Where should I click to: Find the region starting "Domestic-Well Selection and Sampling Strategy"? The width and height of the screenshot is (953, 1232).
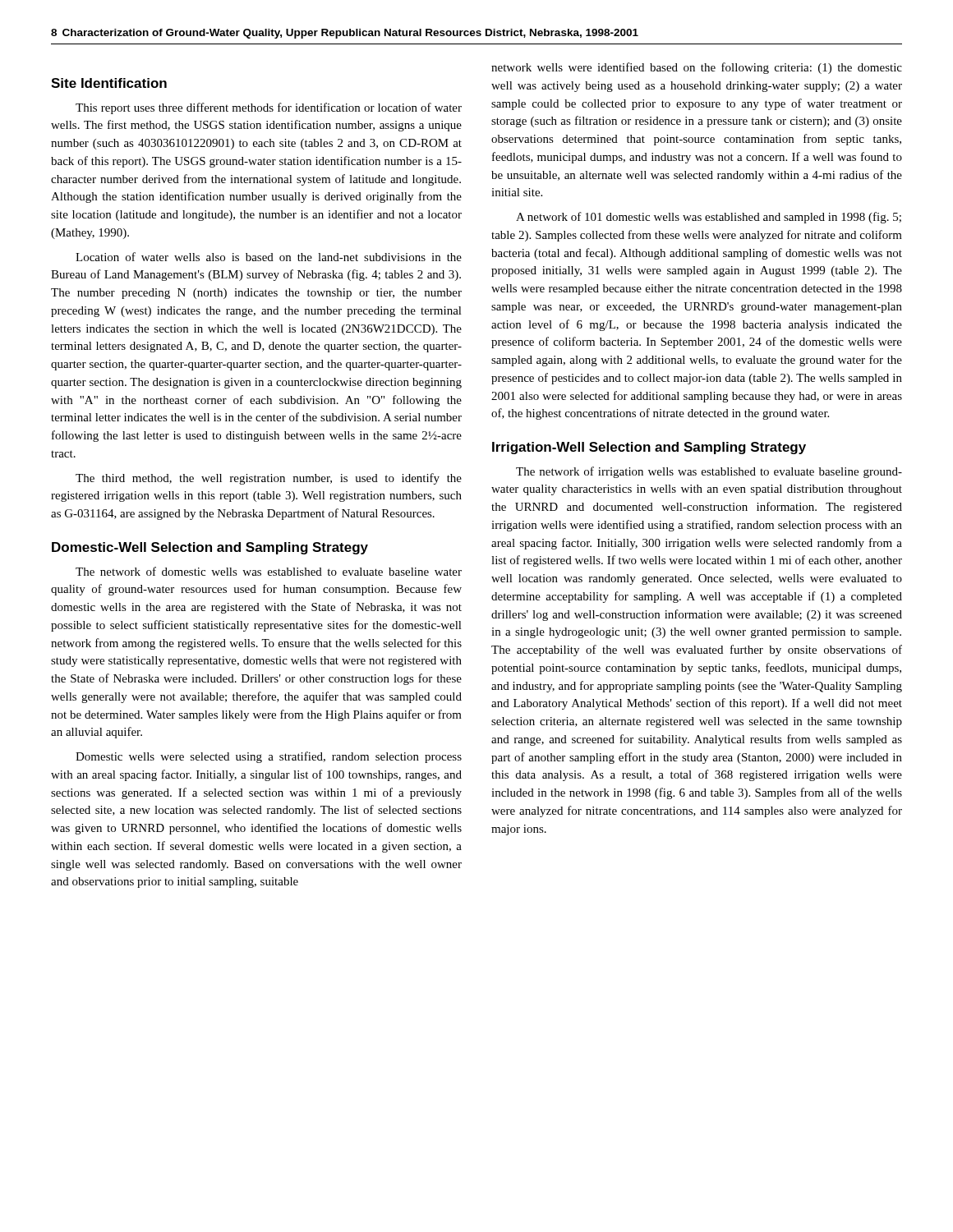tap(210, 547)
